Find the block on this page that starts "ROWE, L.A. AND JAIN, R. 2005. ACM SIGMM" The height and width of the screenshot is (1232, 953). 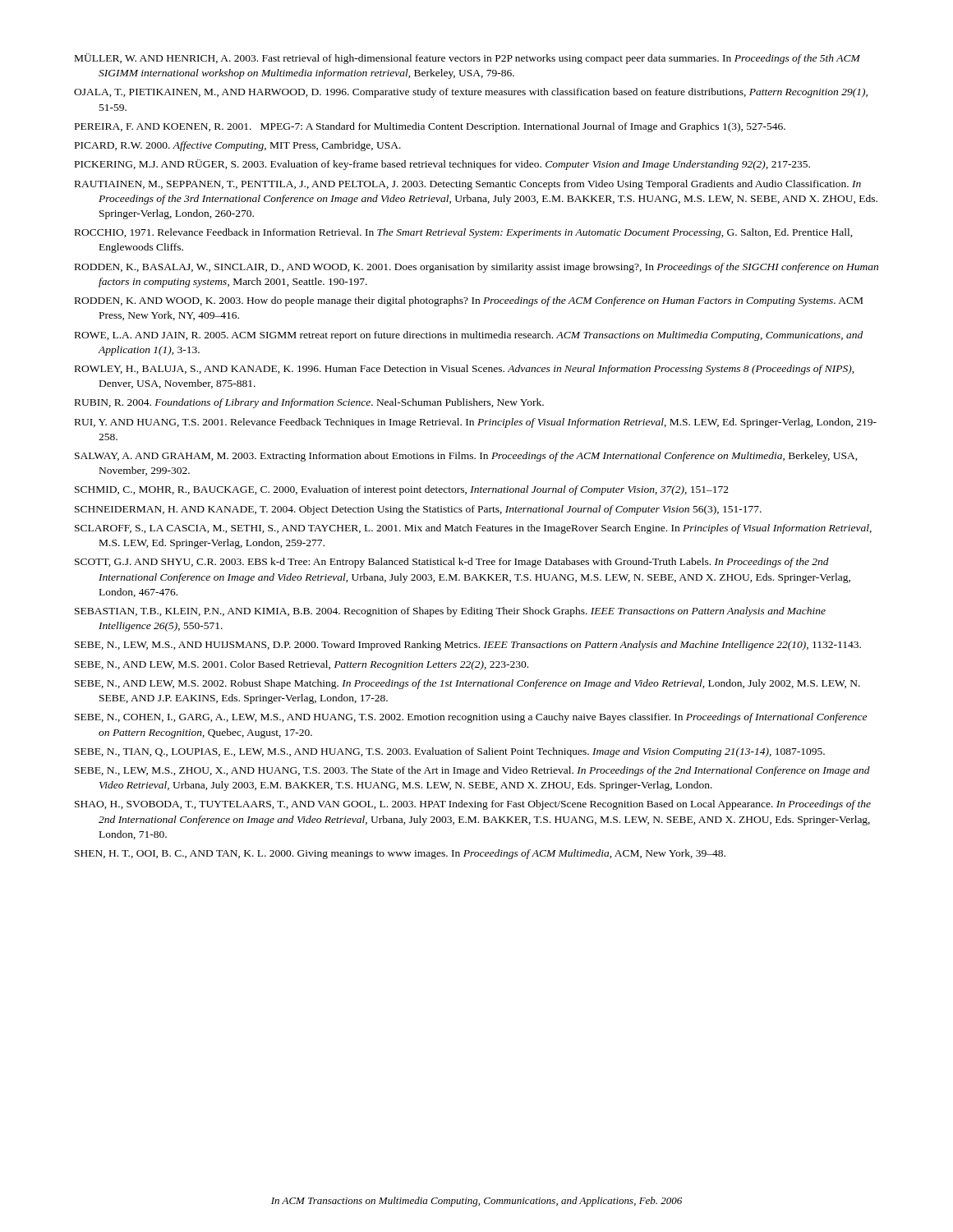tap(468, 342)
